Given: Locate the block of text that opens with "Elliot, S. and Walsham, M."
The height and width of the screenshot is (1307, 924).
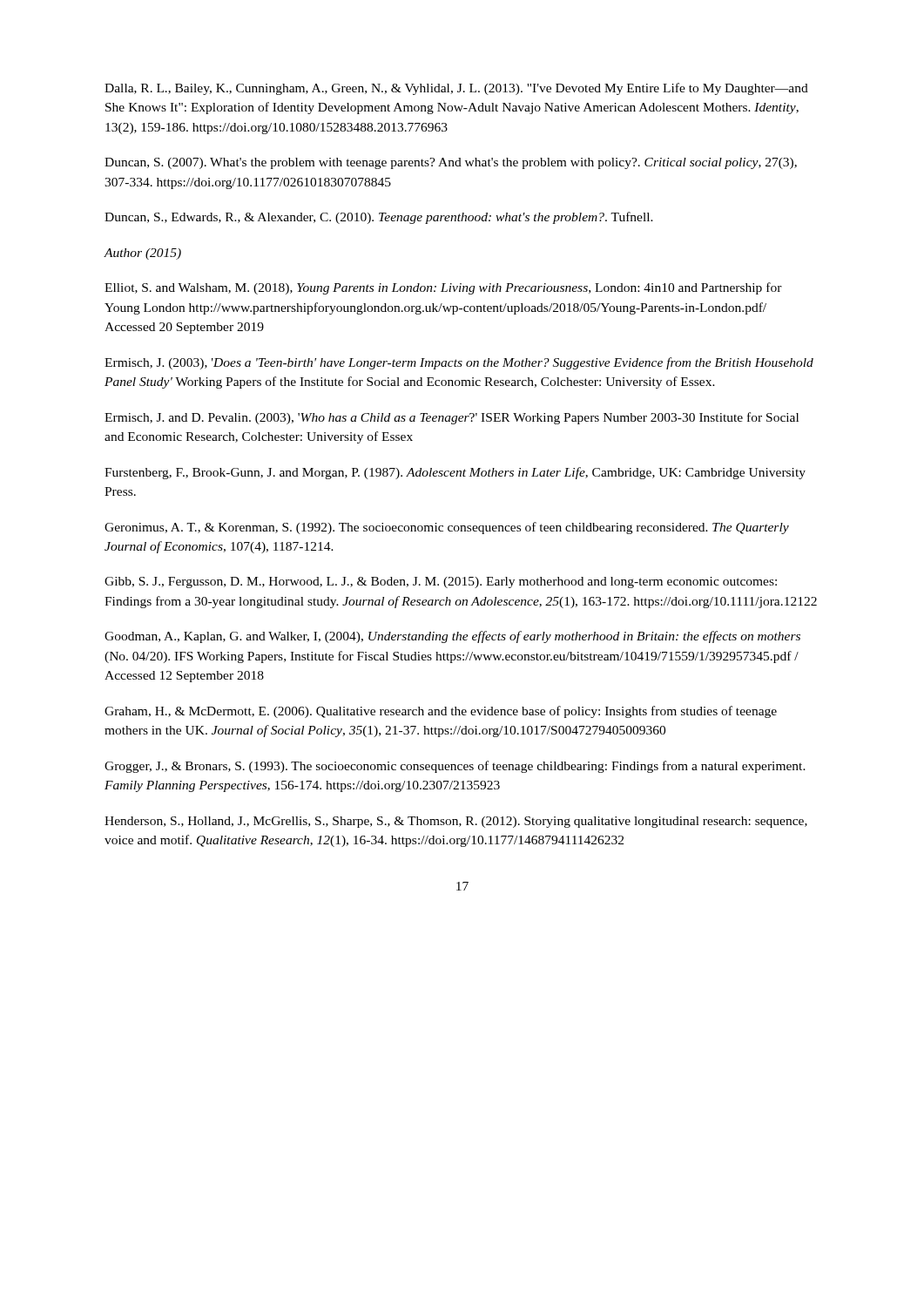Looking at the screenshot, I should [x=443, y=307].
